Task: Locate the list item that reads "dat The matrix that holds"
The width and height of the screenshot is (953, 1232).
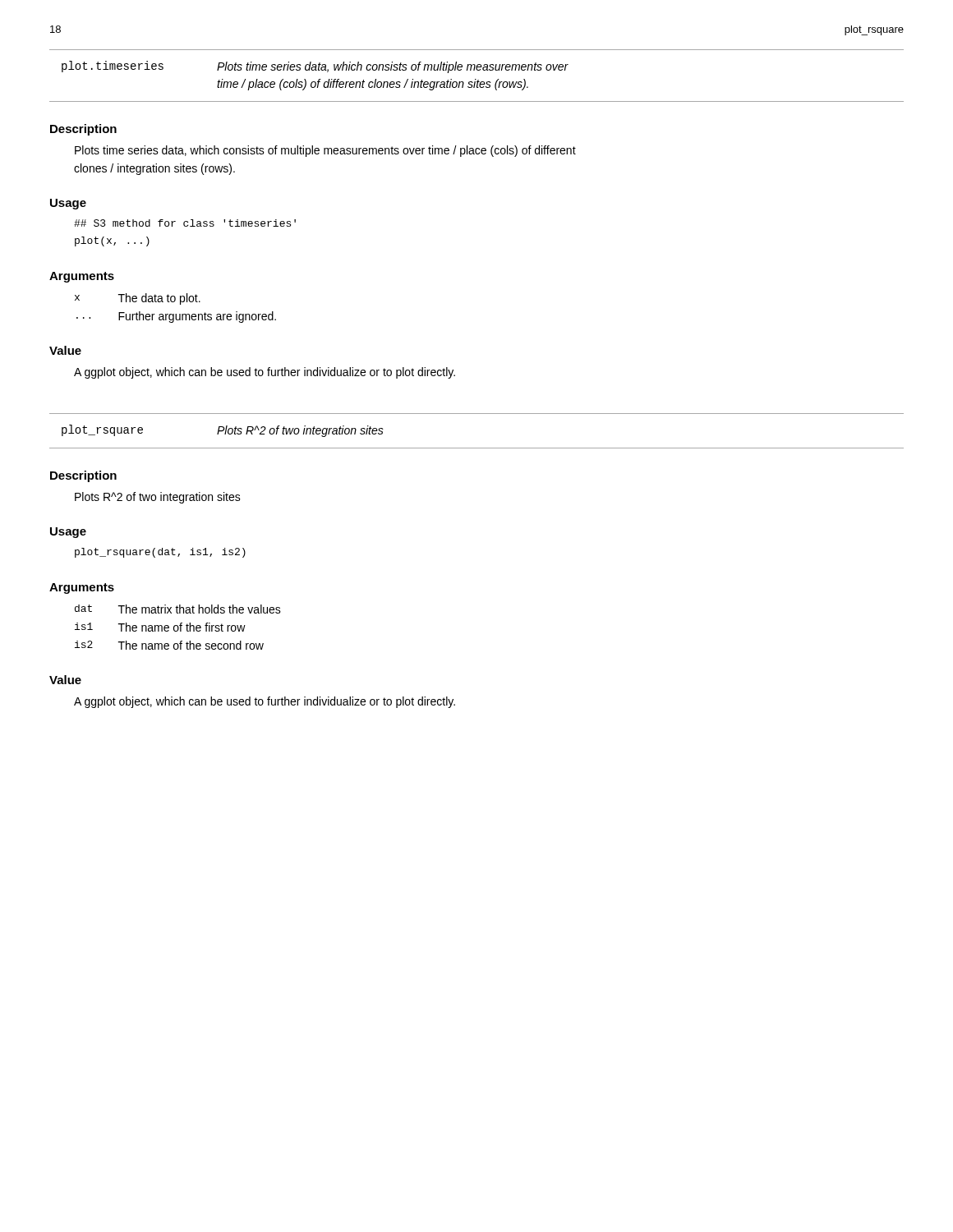Action: [x=184, y=610]
